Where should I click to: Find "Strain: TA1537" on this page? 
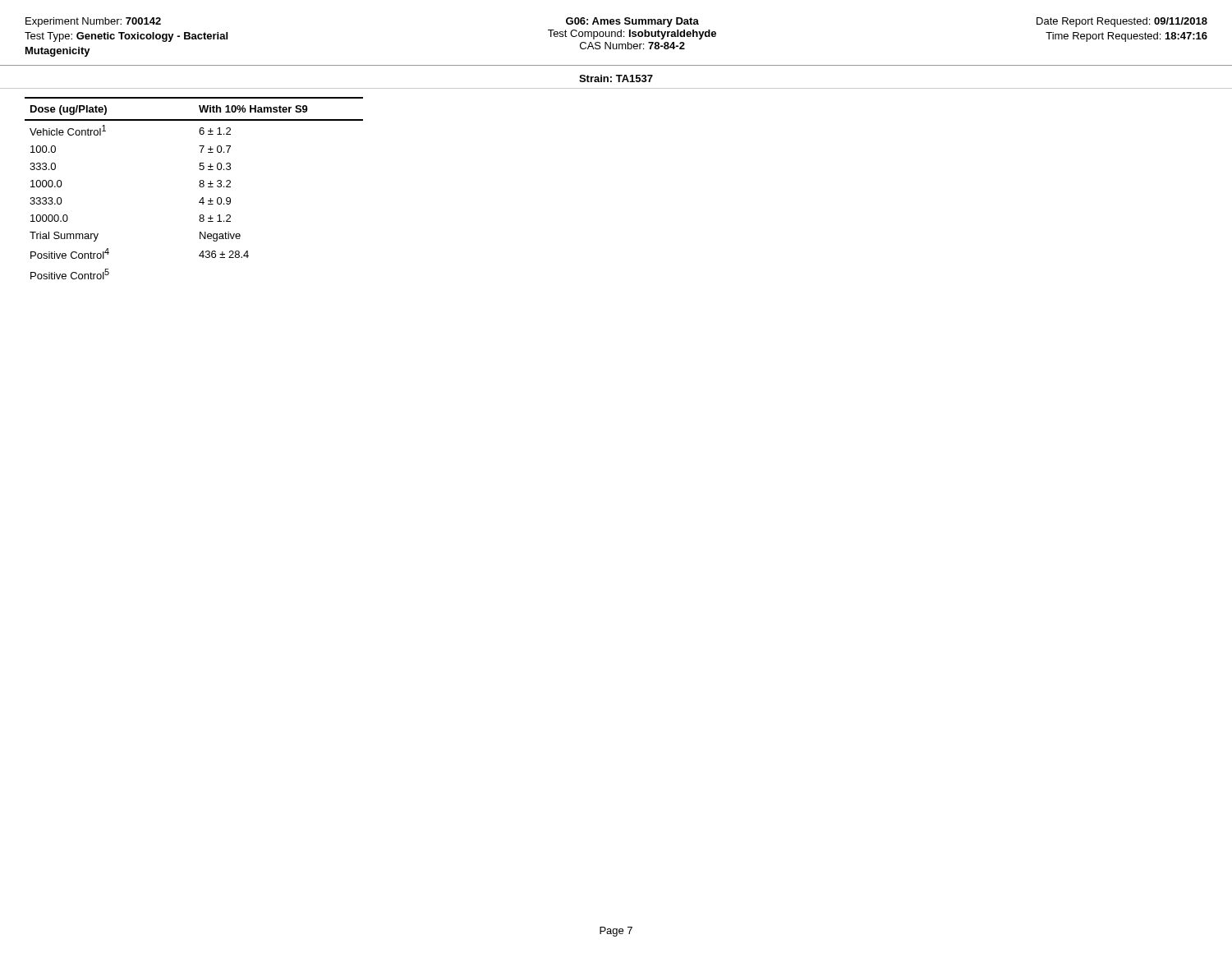click(x=616, y=78)
